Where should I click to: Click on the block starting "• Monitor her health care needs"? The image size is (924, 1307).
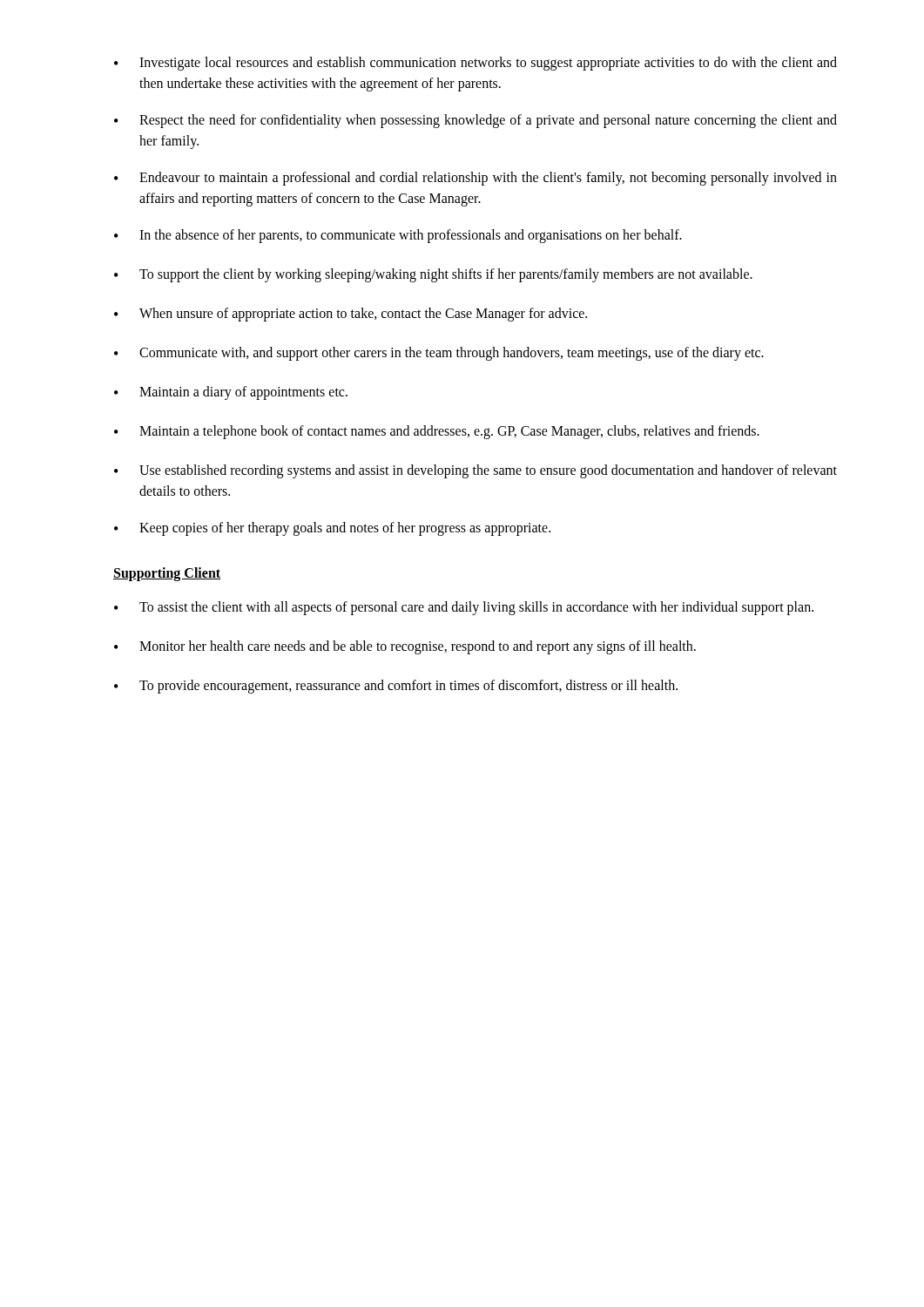pyautogui.click(x=475, y=648)
